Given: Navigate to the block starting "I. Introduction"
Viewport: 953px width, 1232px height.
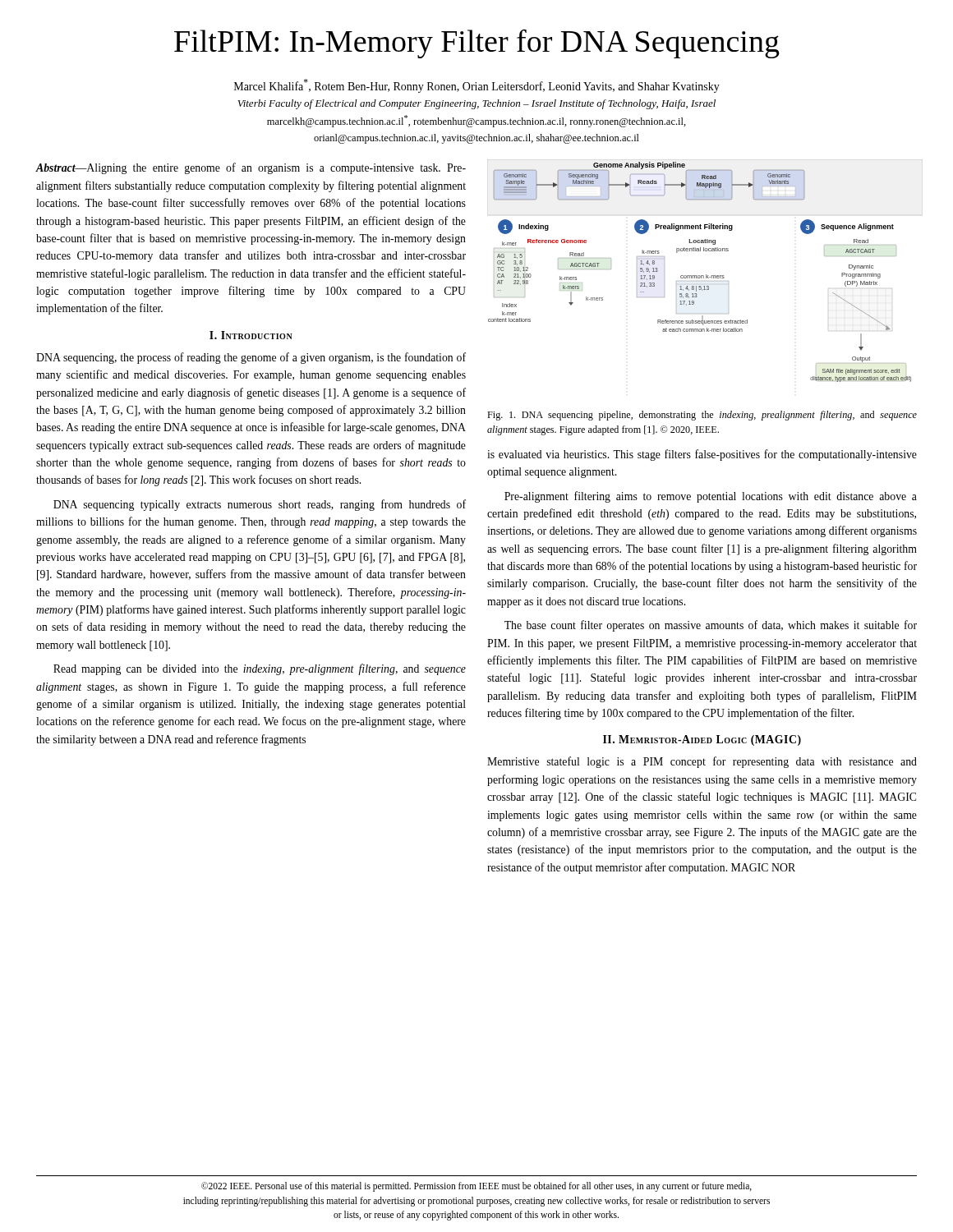Looking at the screenshot, I should click(x=251, y=335).
